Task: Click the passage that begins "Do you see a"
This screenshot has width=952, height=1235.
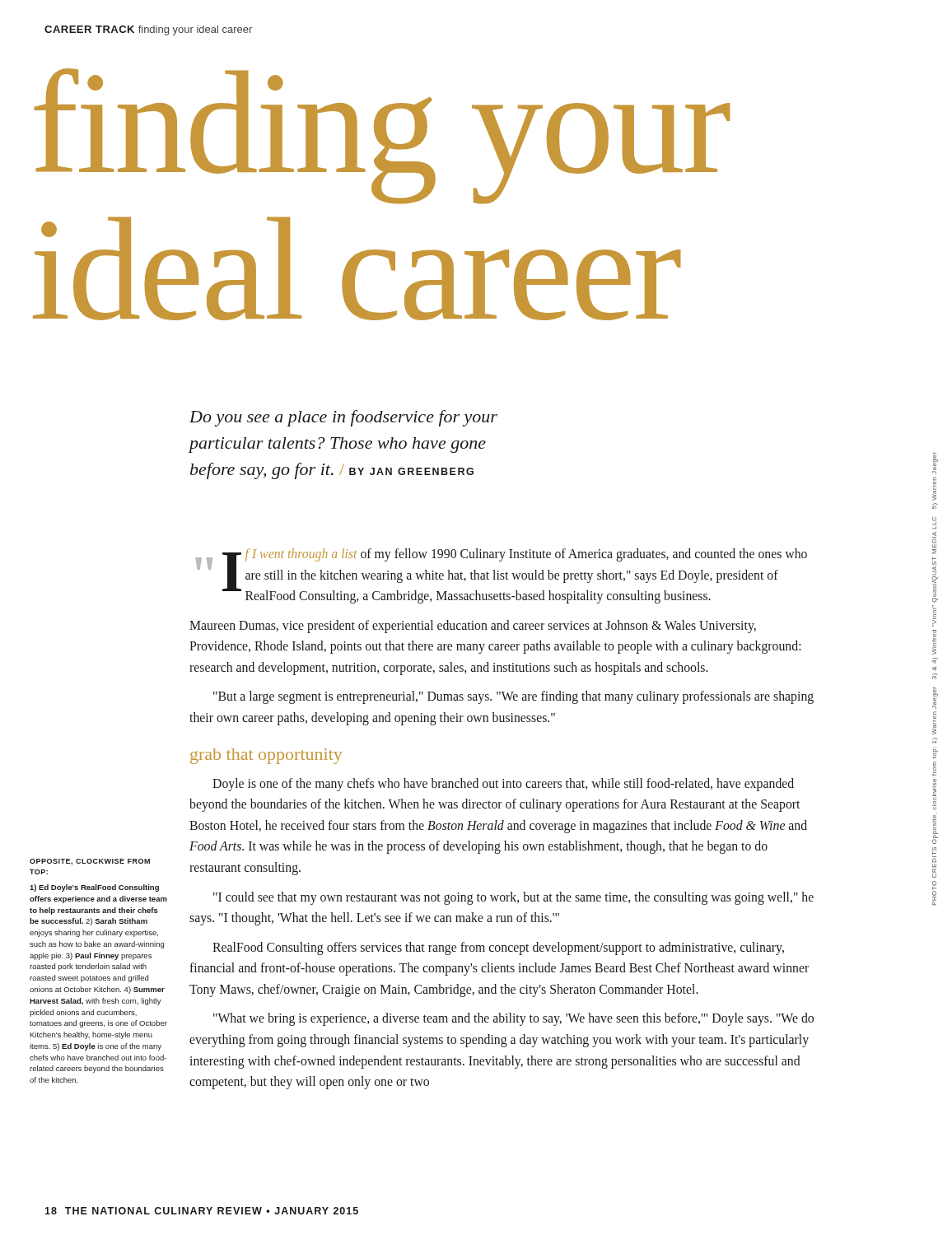Action: click(x=343, y=443)
